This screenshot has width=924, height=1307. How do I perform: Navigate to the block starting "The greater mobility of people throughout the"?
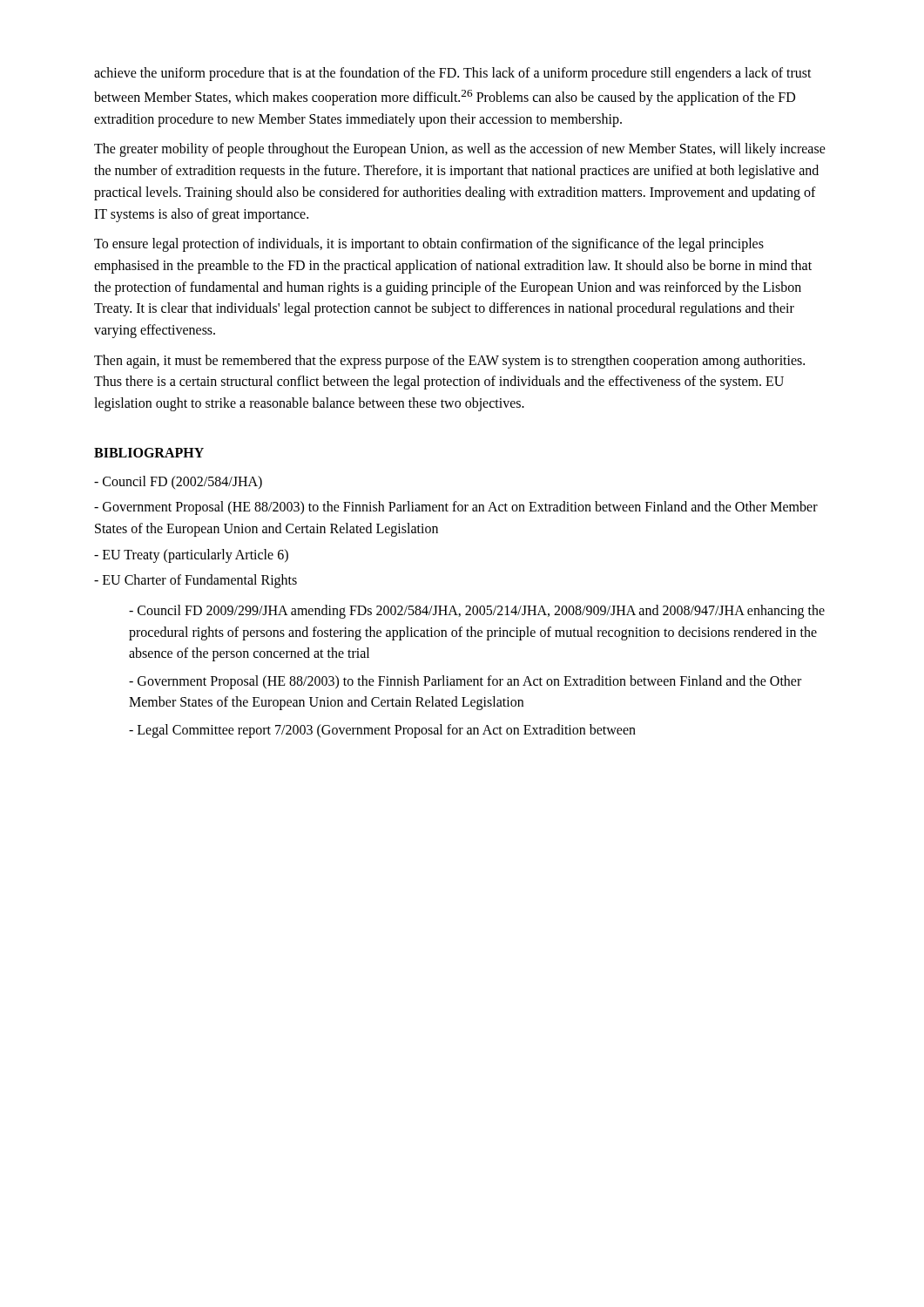pos(460,181)
